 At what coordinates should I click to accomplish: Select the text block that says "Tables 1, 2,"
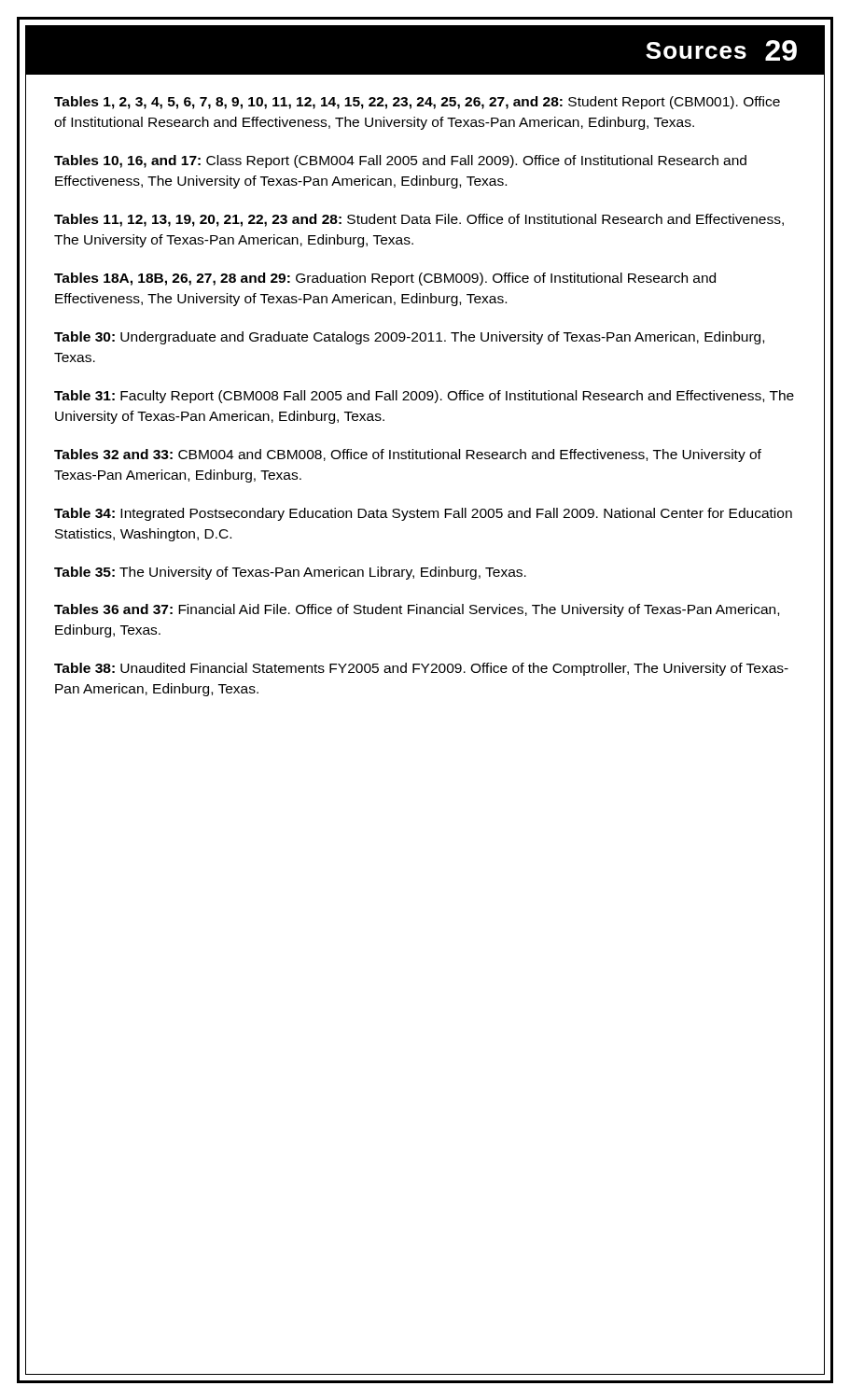[425, 112]
